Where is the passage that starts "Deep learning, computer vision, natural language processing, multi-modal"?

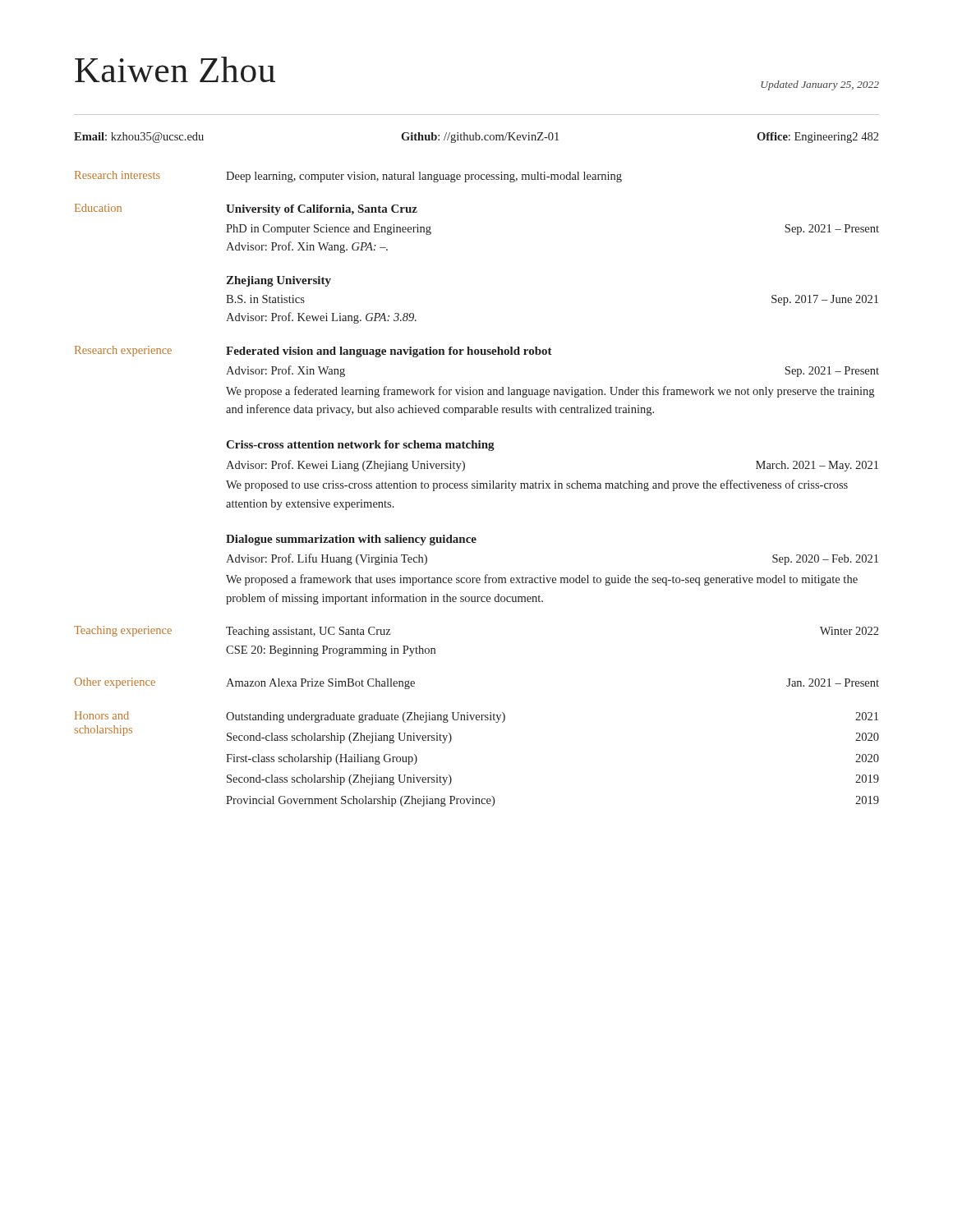[x=424, y=176]
